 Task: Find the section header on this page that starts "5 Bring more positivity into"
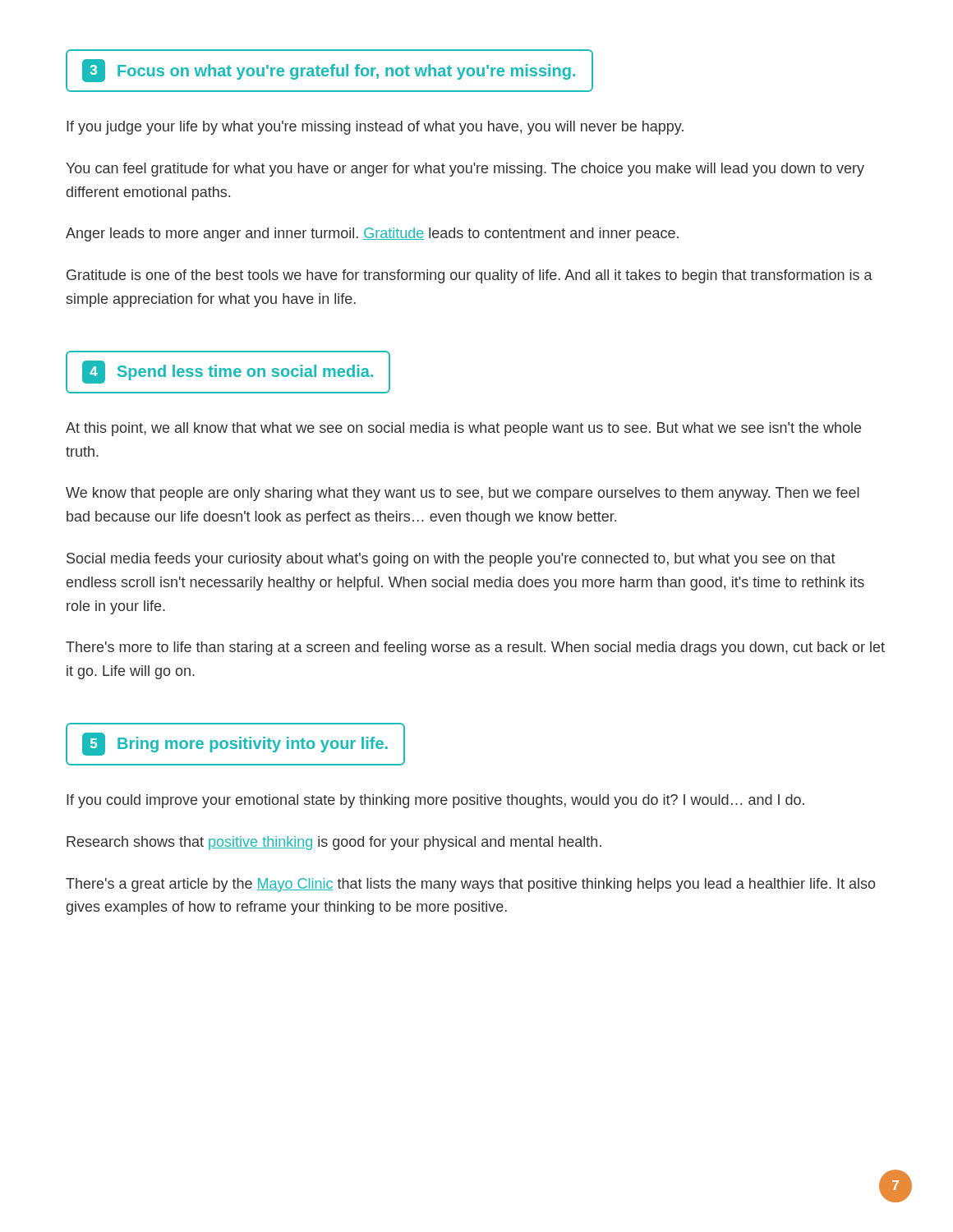235,744
